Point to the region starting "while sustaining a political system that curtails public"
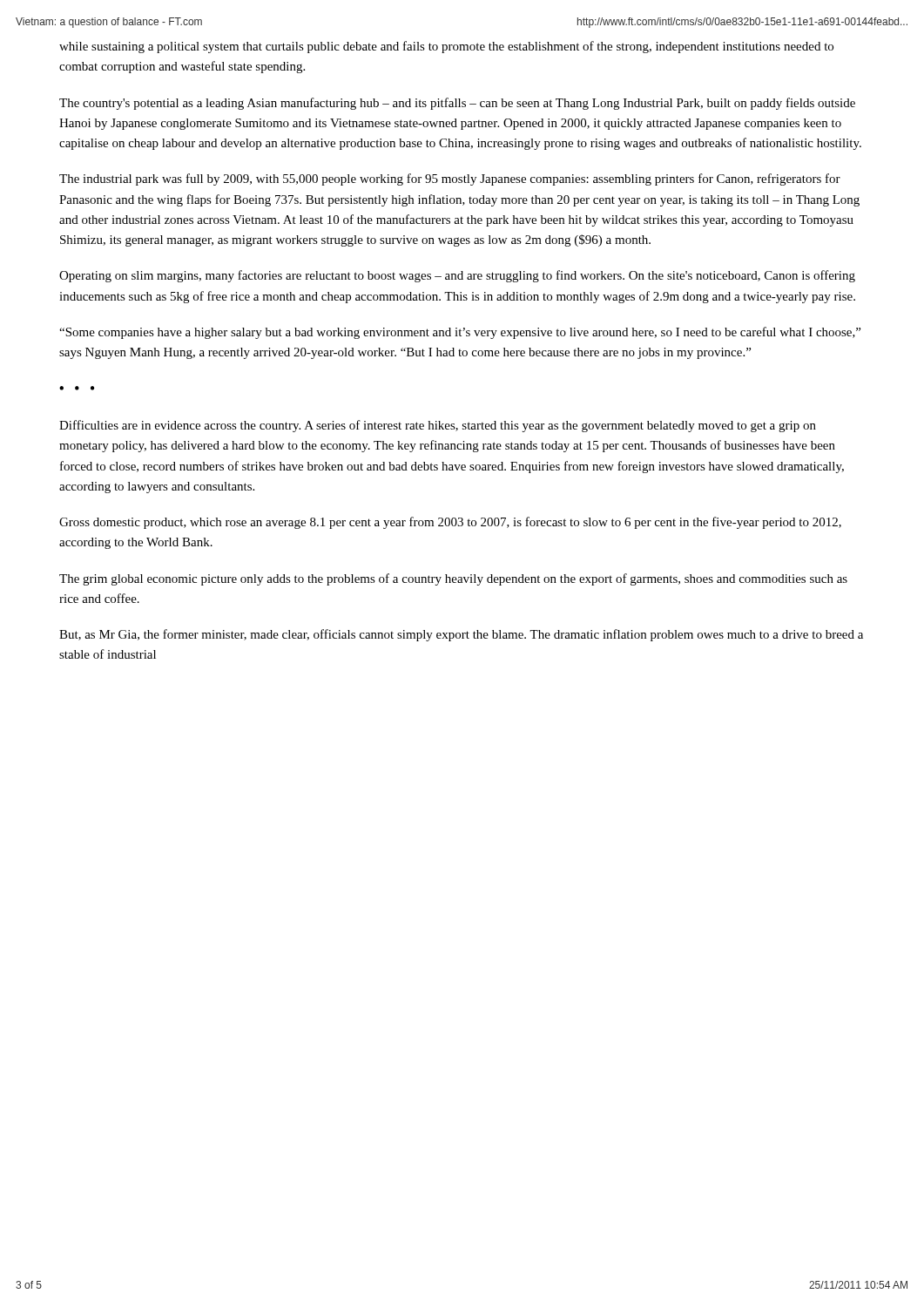924x1307 pixels. [447, 56]
